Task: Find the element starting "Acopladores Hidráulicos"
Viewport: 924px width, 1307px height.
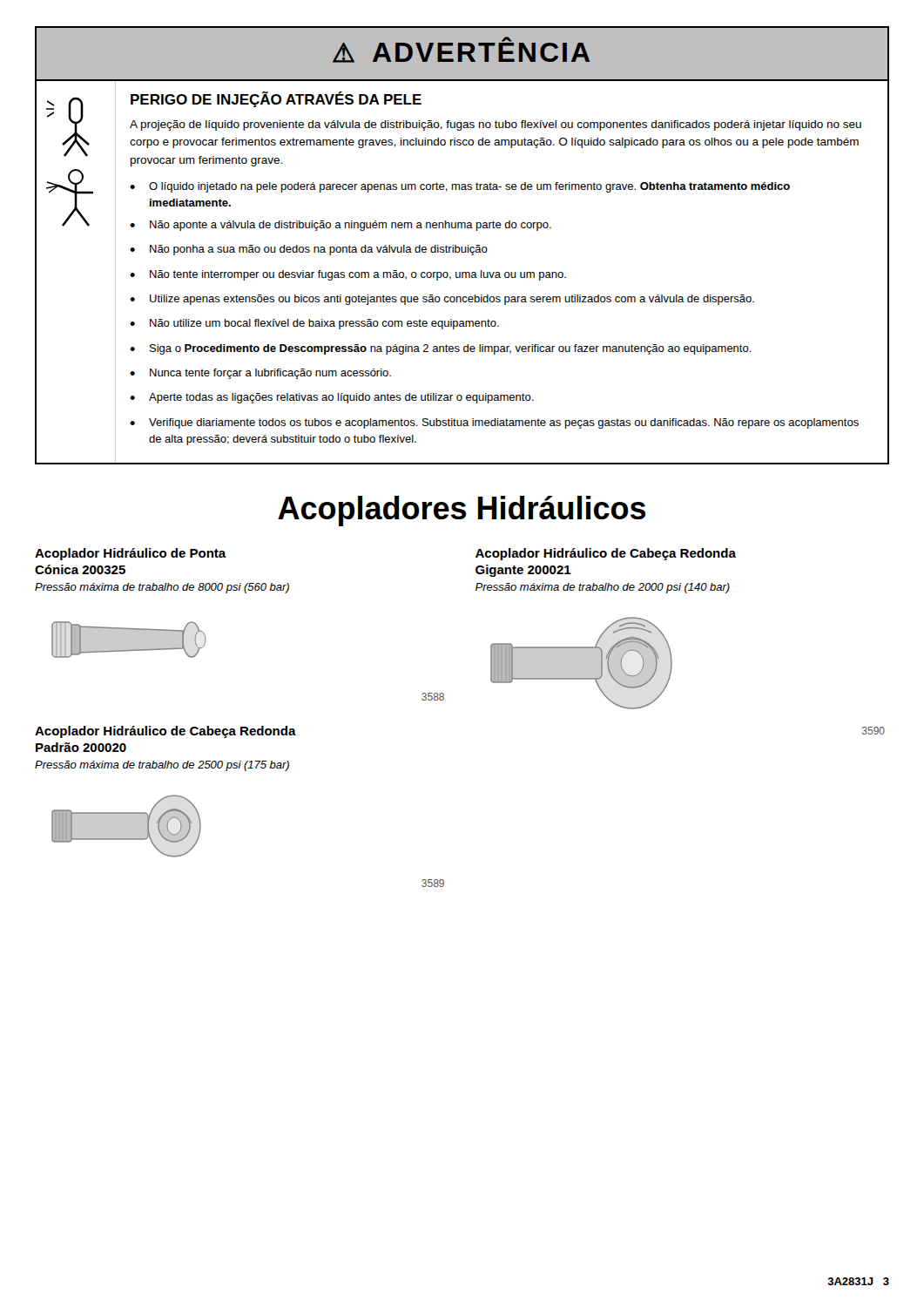Action: coord(462,508)
